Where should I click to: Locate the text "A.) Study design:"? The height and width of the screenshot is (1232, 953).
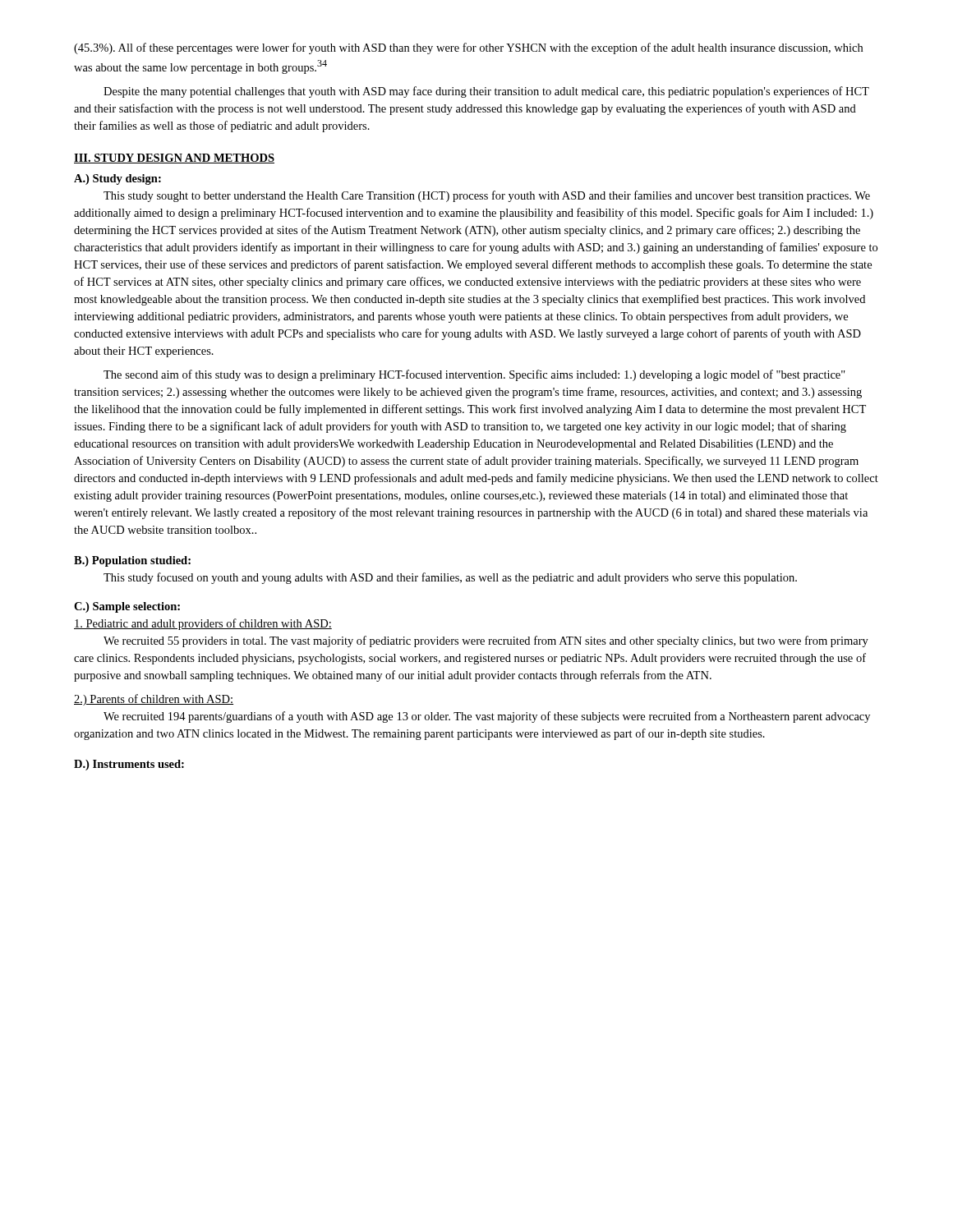pos(118,178)
